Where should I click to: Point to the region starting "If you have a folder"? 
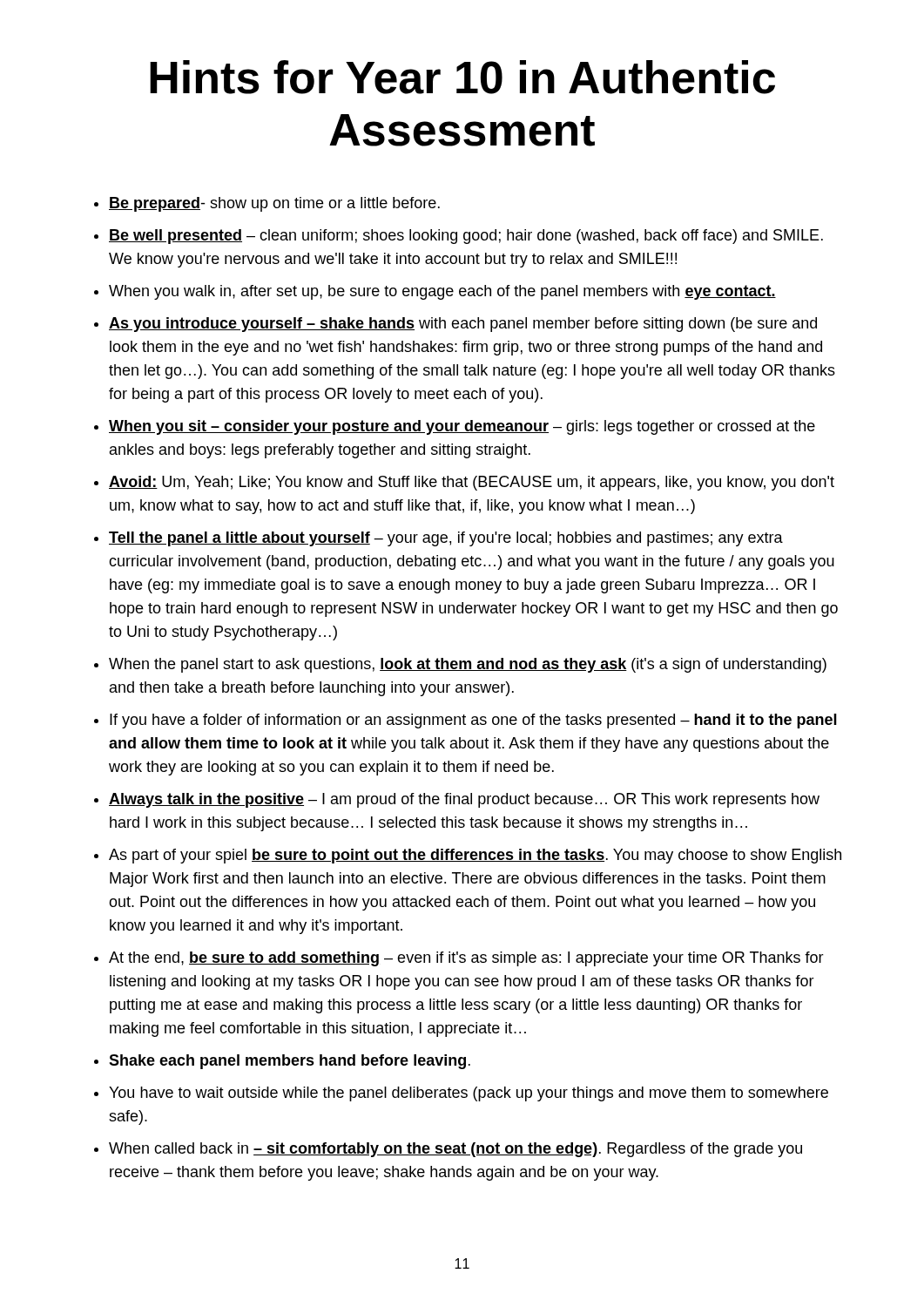(x=462, y=743)
